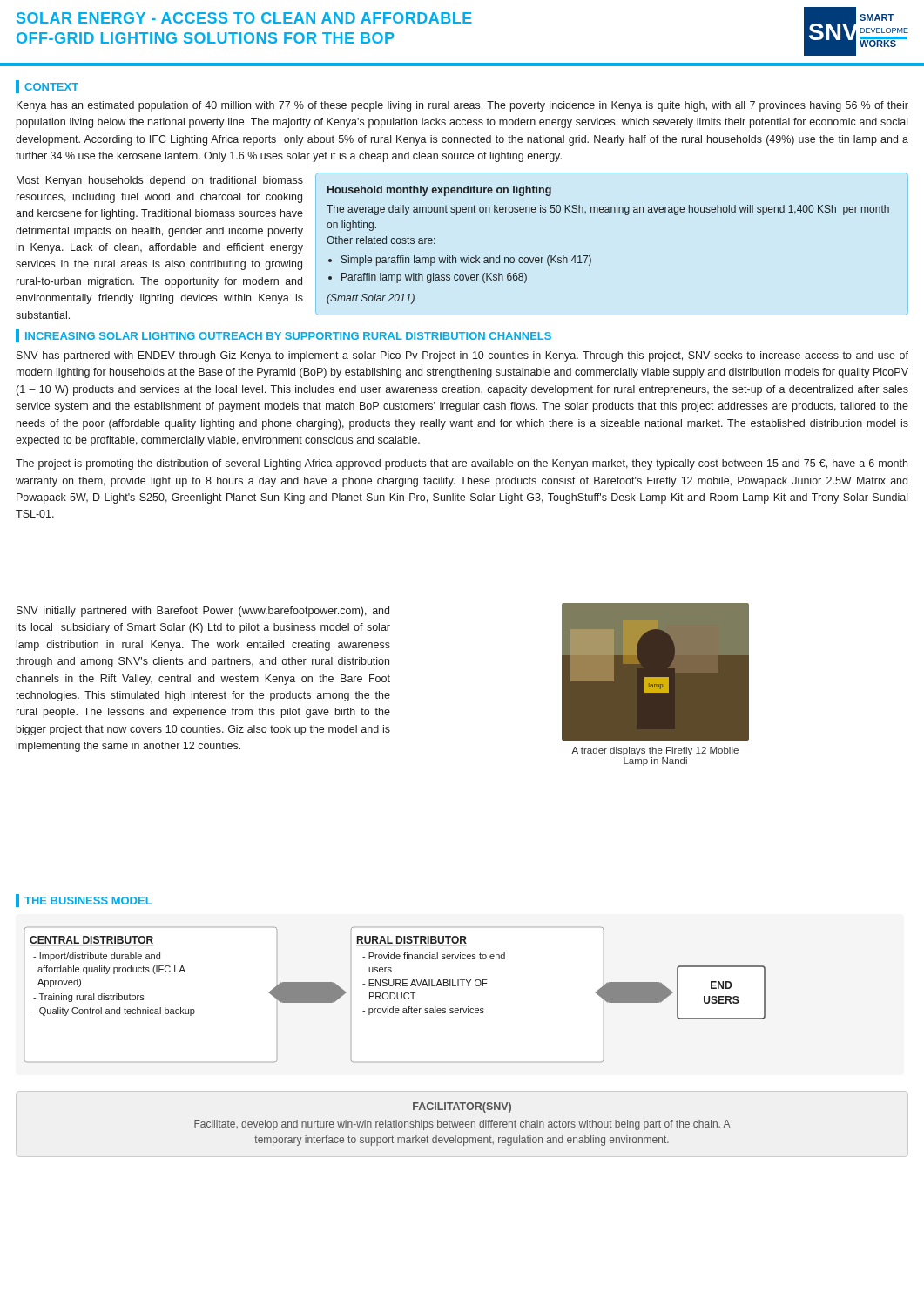Screen dimensions: 1307x924
Task: Click the passage that begins "FACILITATOR(SNV) Facilitate, develop"
Action: tap(462, 1124)
